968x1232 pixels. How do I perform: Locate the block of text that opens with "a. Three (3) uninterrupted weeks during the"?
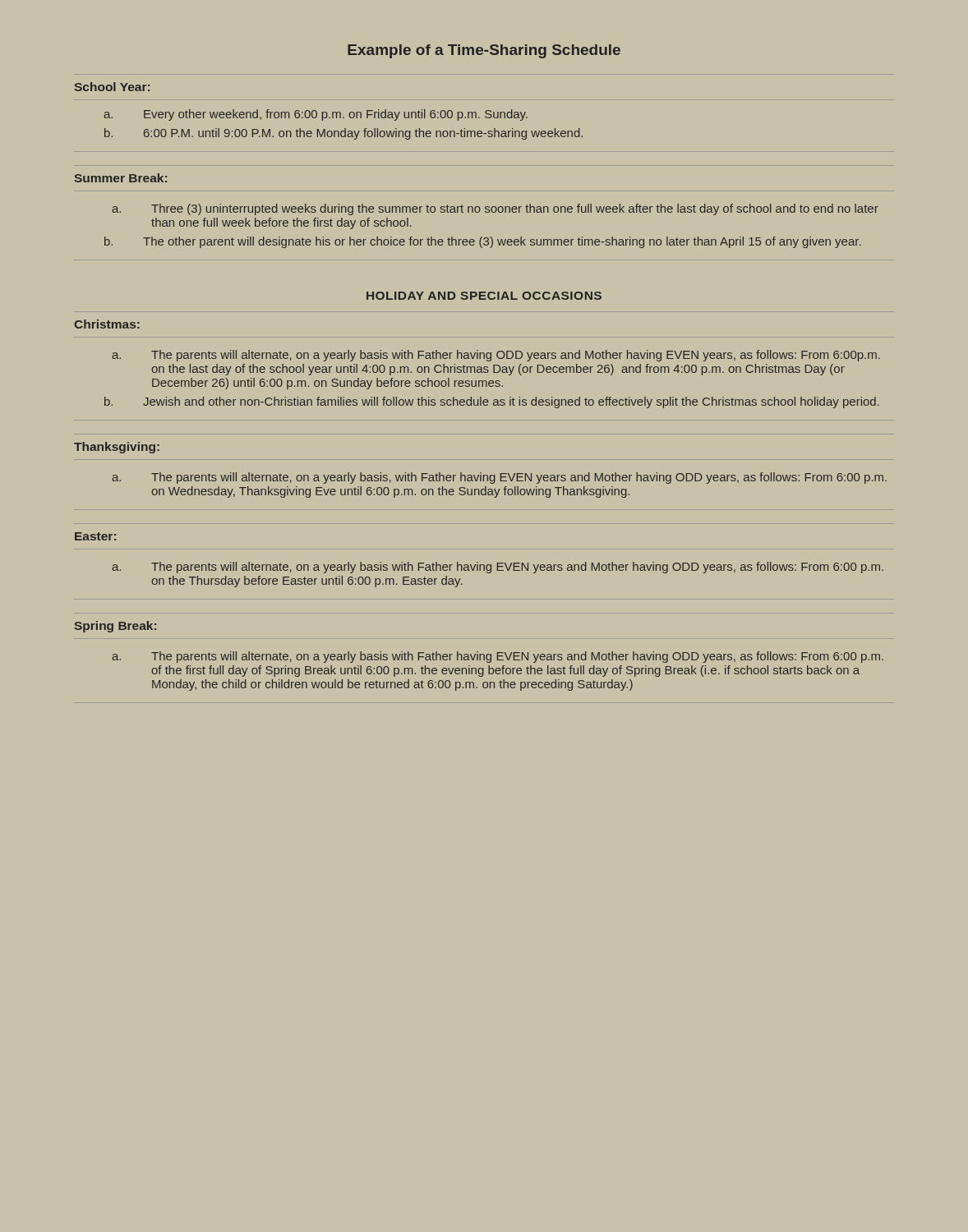click(x=484, y=215)
